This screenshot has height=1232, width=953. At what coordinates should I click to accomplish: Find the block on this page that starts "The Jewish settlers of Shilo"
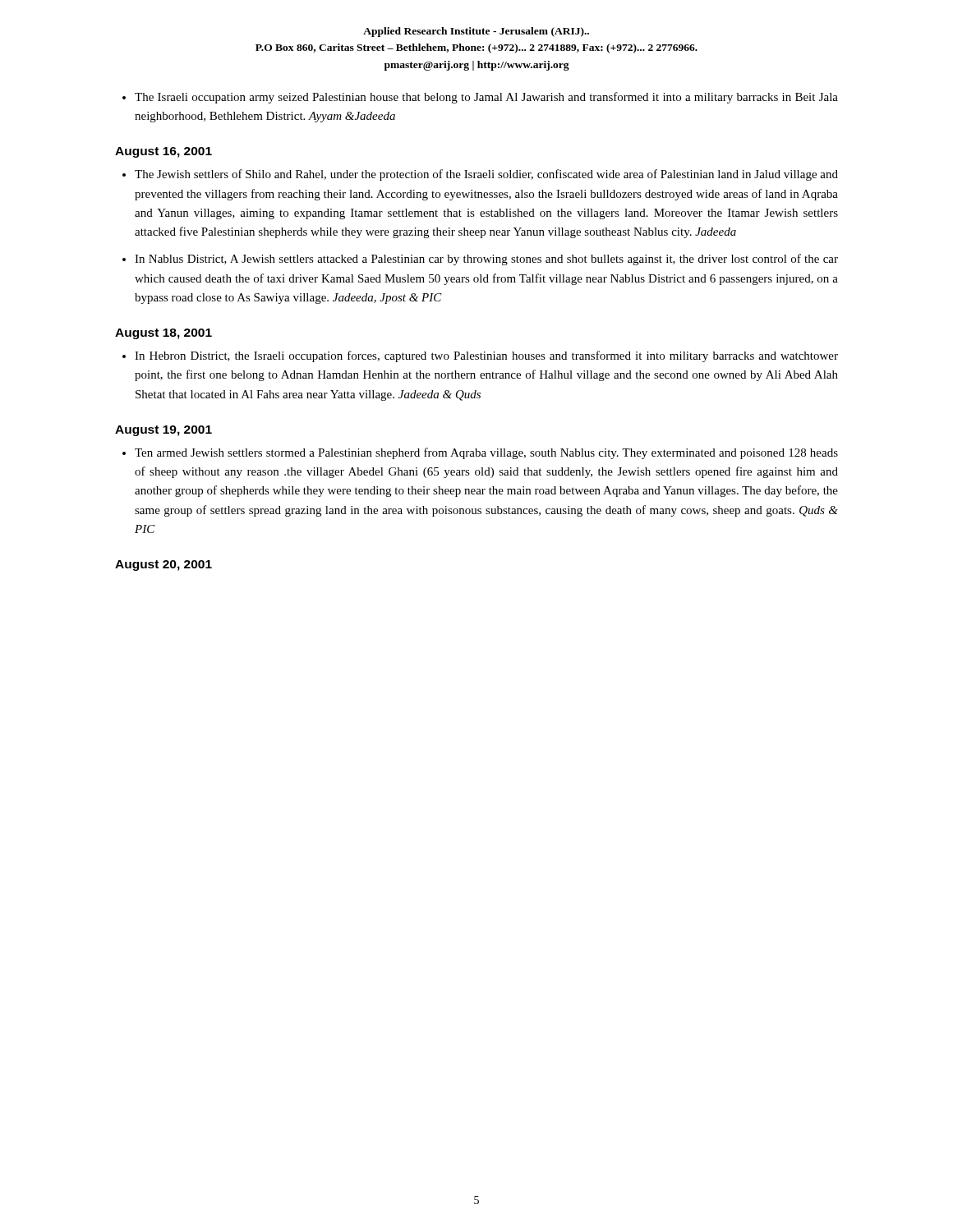pyautogui.click(x=486, y=203)
